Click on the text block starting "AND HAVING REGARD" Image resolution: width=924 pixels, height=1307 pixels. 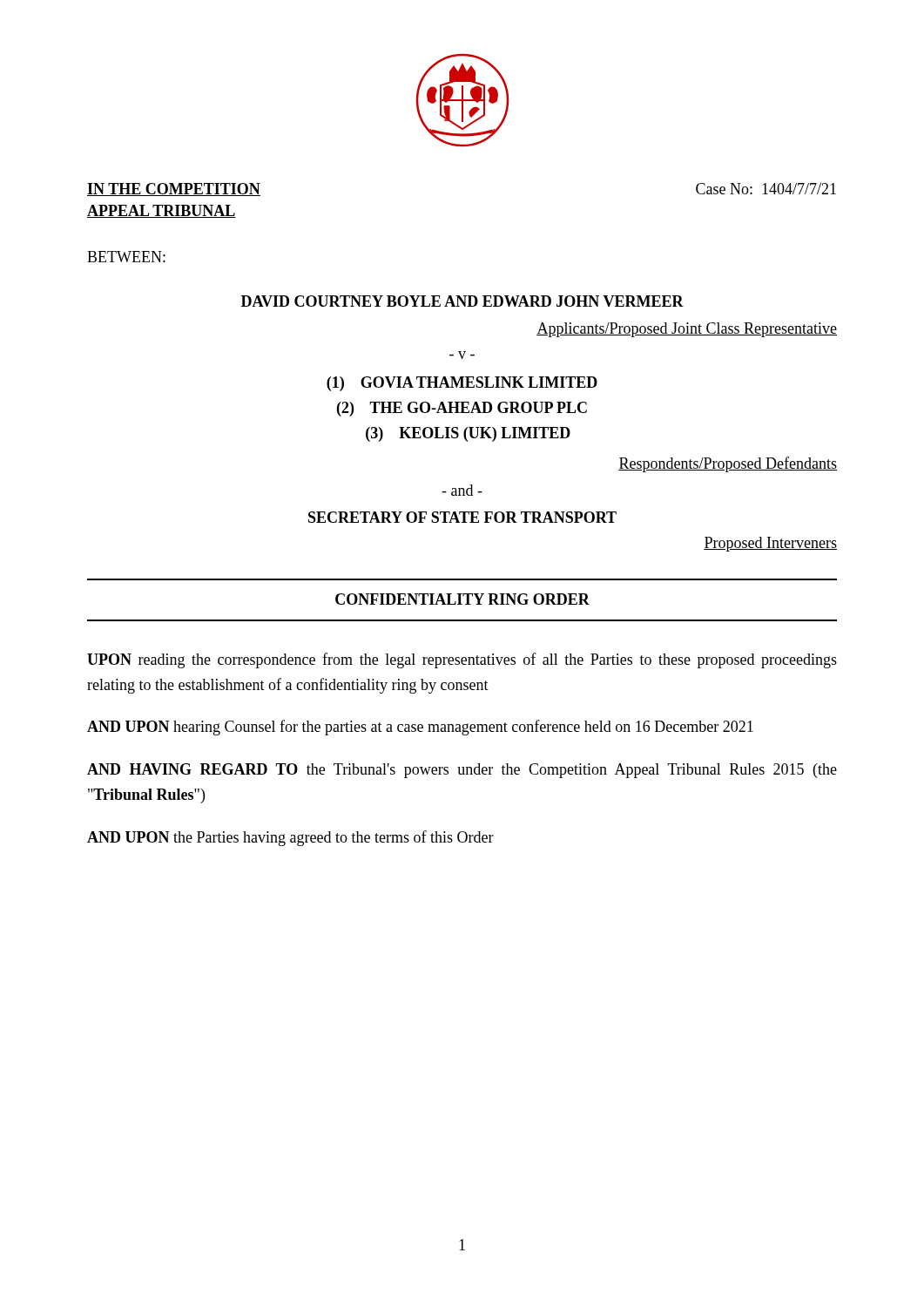[x=462, y=782]
